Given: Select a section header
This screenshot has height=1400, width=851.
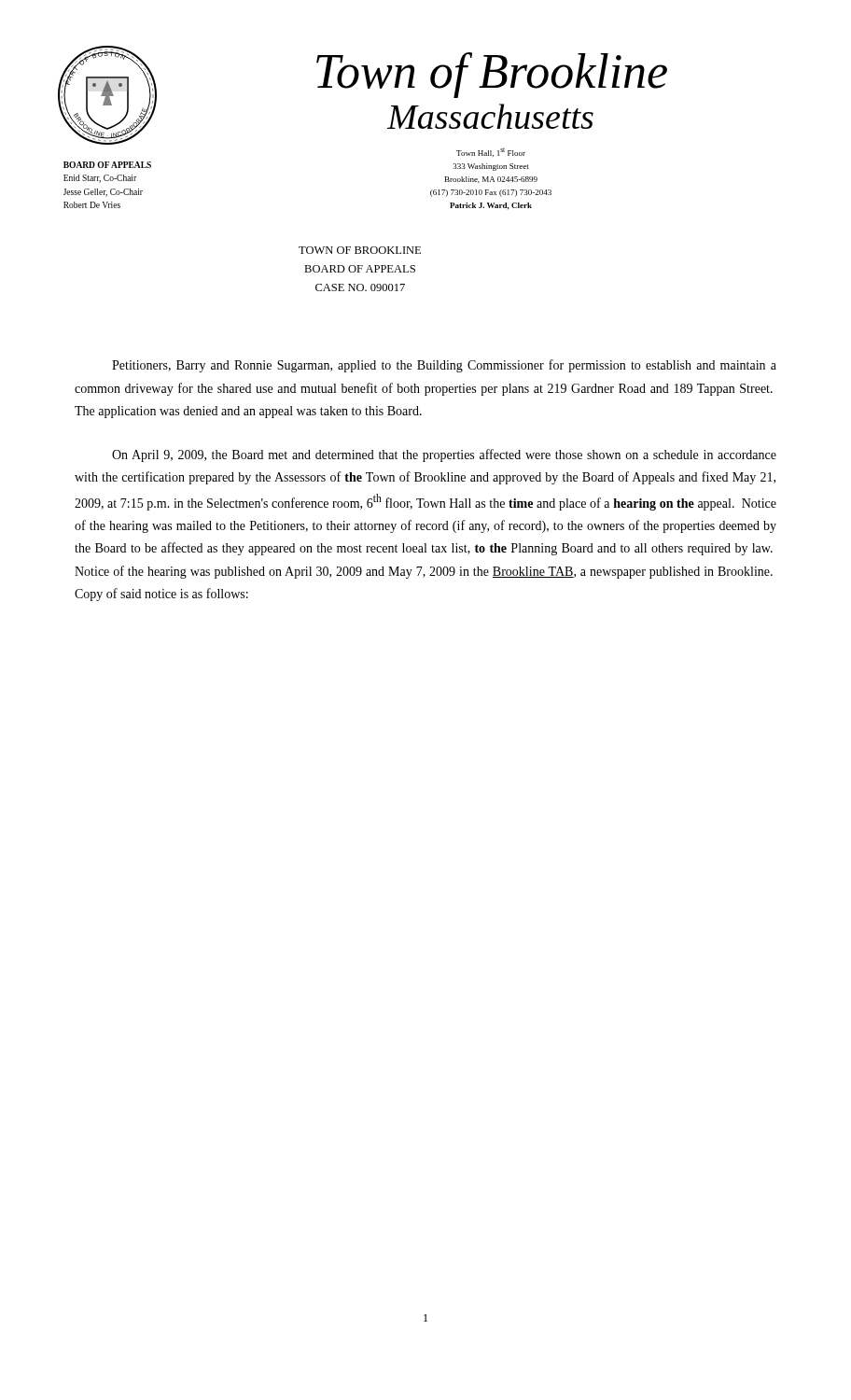Looking at the screenshot, I should pyautogui.click(x=360, y=269).
